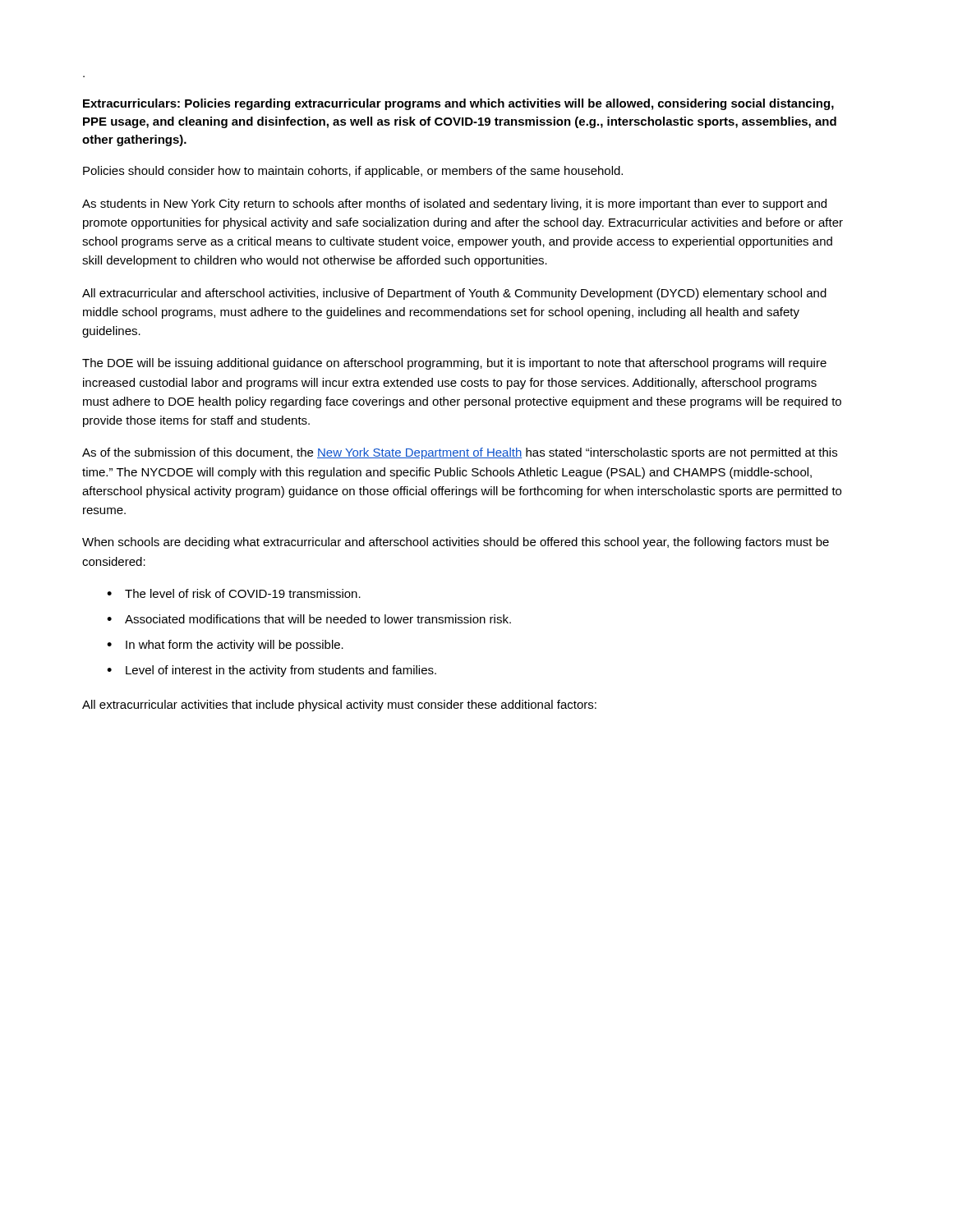Click on the text block starting "• The level of risk of COVID-19"
The image size is (953, 1232).
pos(234,593)
